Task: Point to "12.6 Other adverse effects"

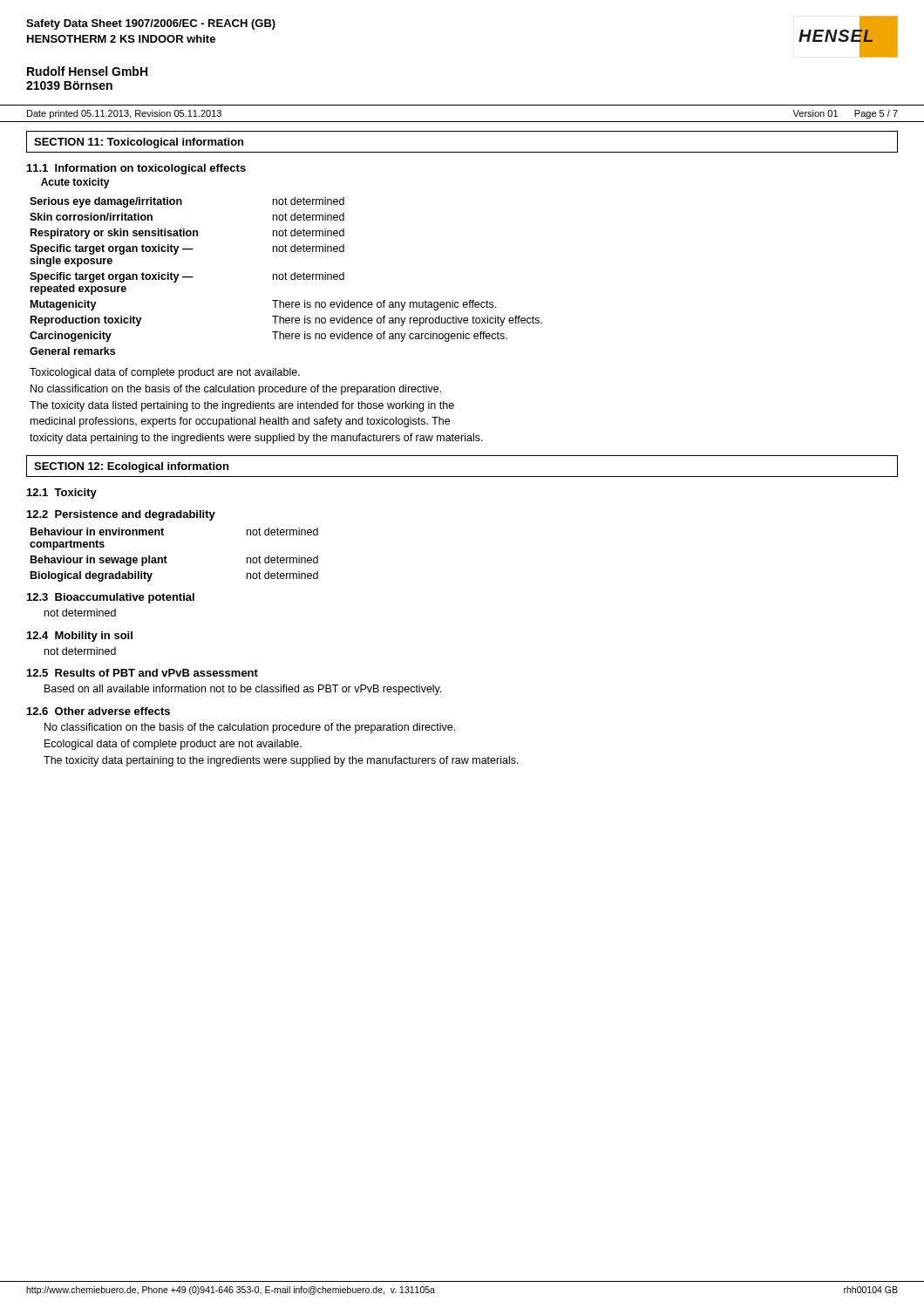Action: [98, 711]
